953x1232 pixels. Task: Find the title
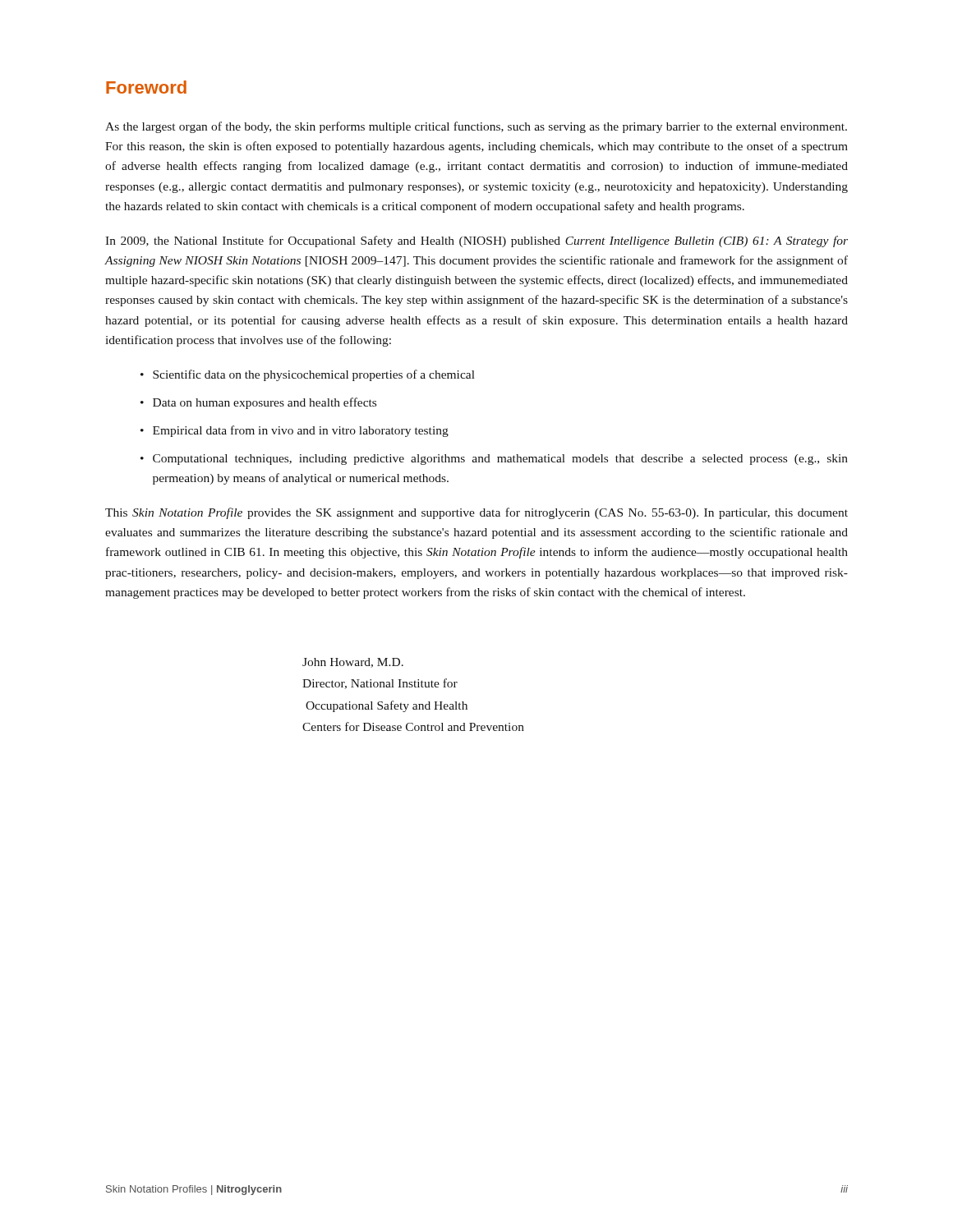click(x=146, y=87)
